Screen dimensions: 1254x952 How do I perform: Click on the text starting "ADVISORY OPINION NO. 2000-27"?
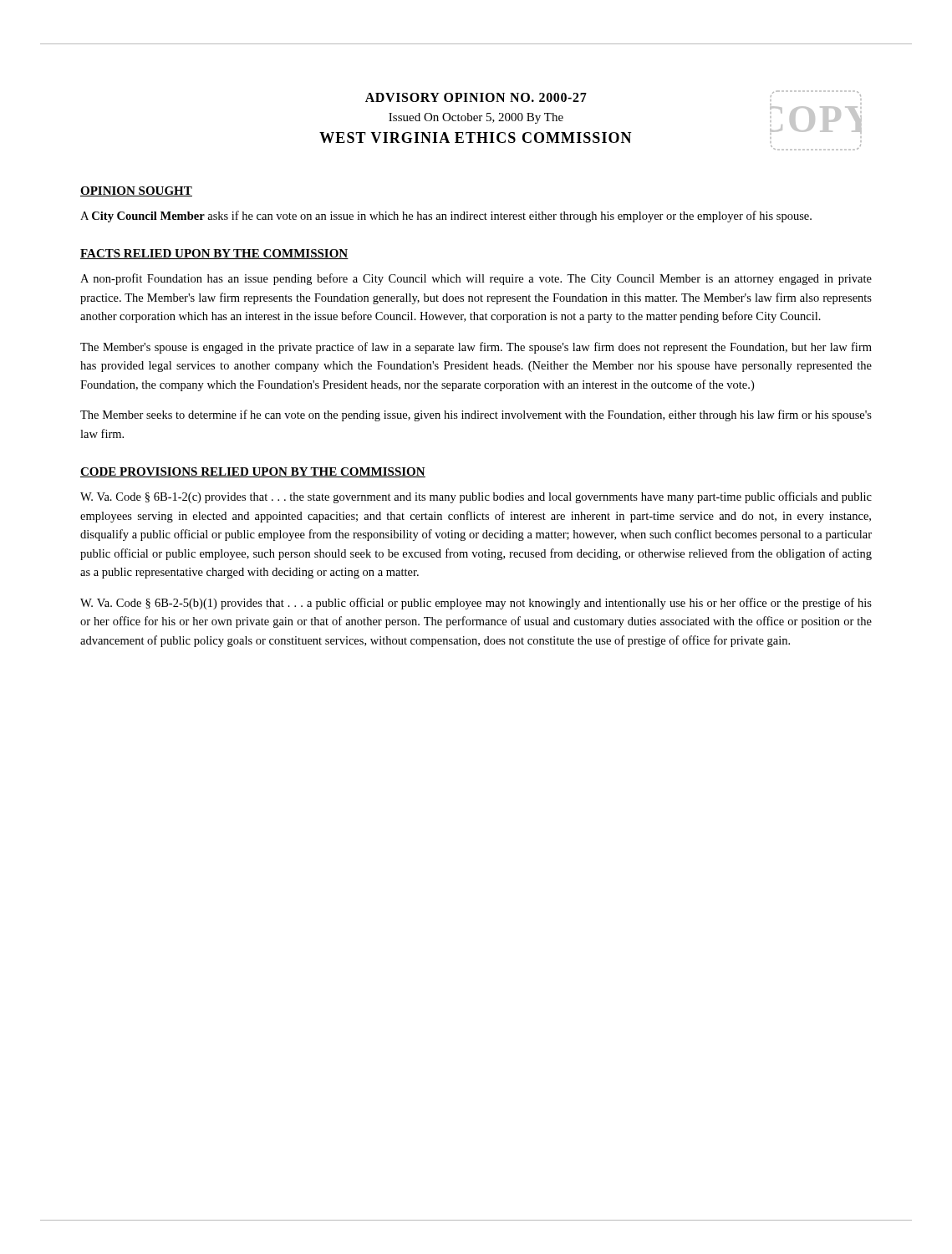point(476,97)
